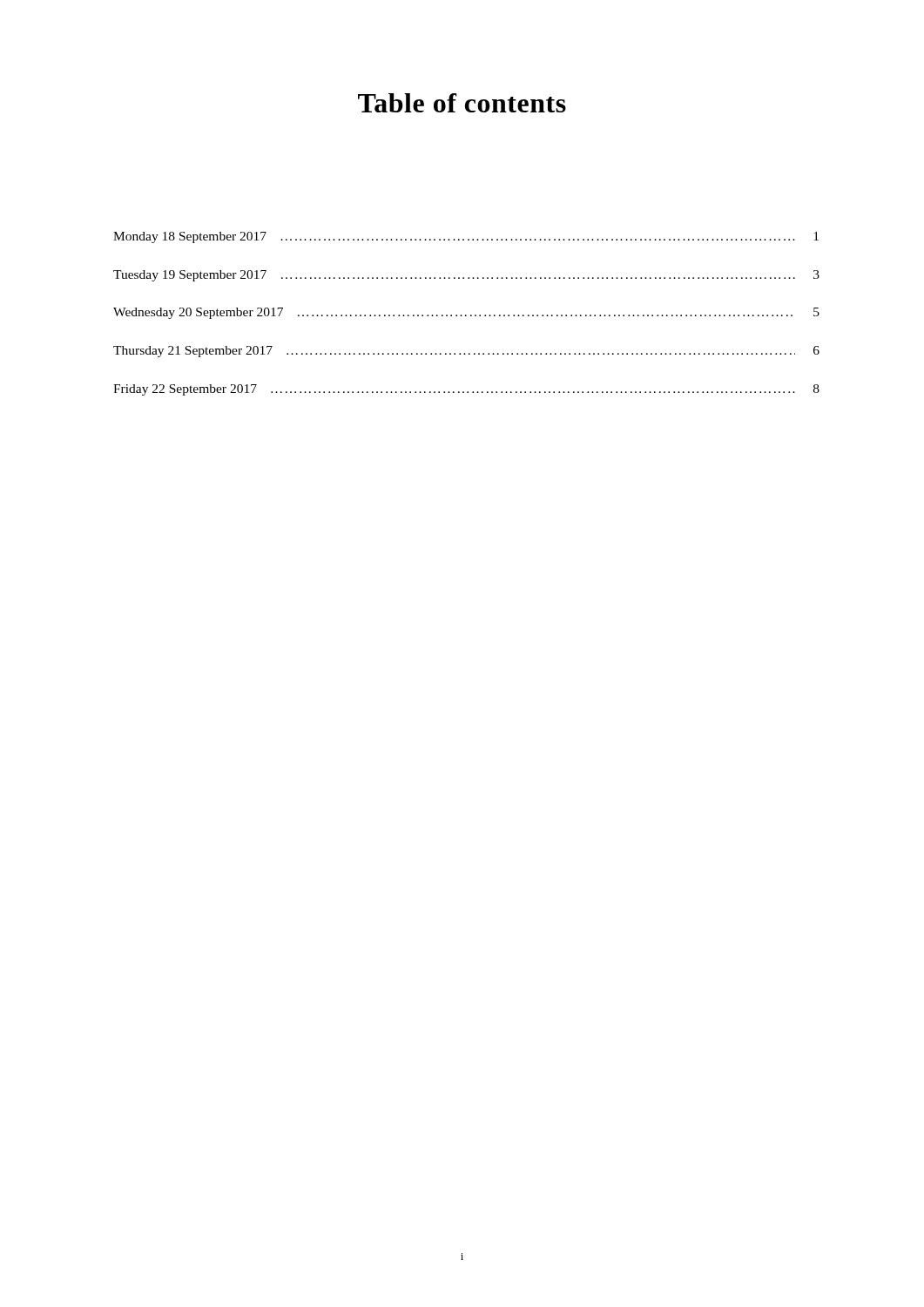Locate the element starting "Tuesday 19 September"
Viewport: 924px width, 1307px height.
point(466,274)
